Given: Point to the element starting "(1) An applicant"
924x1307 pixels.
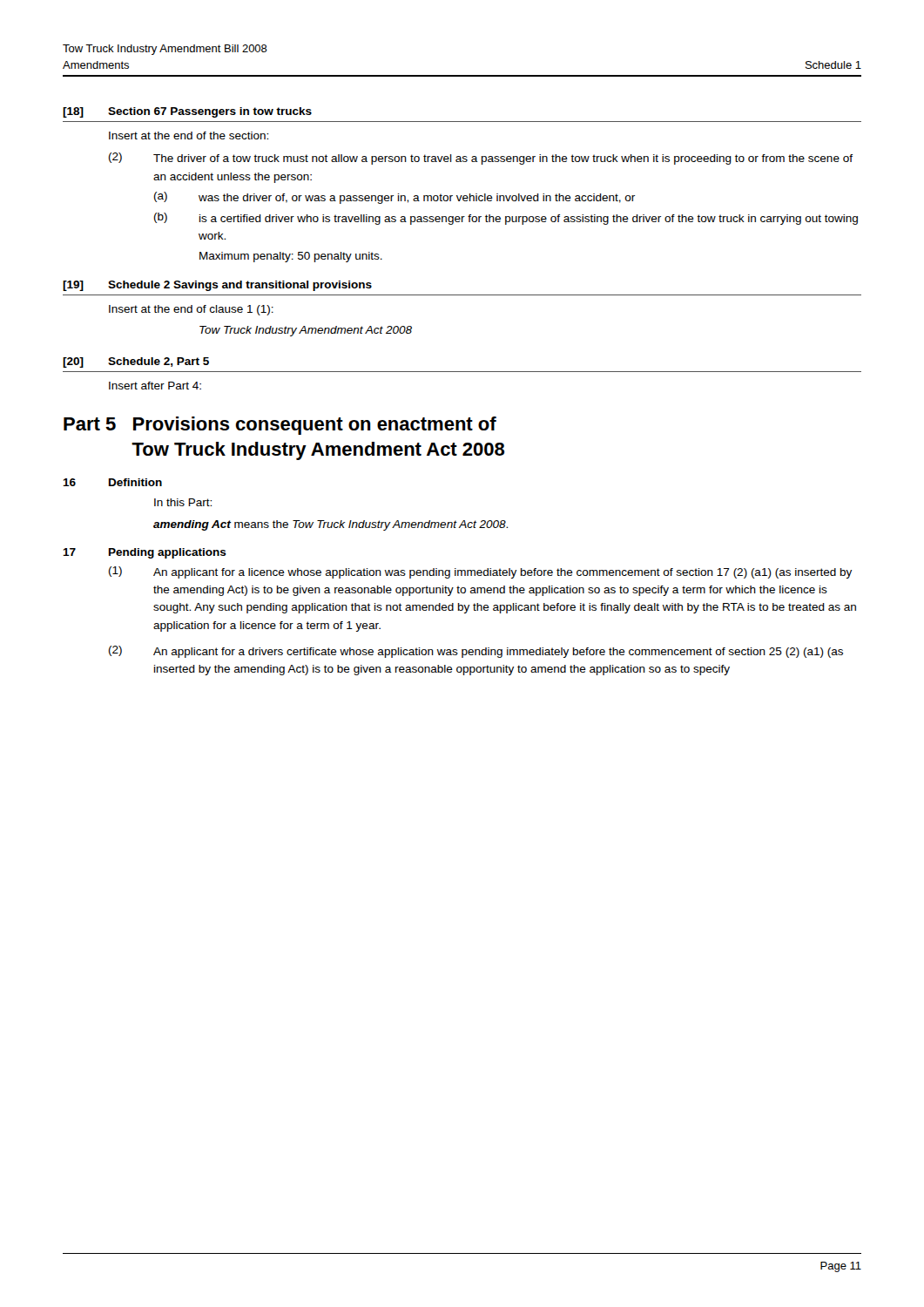Looking at the screenshot, I should point(485,599).
